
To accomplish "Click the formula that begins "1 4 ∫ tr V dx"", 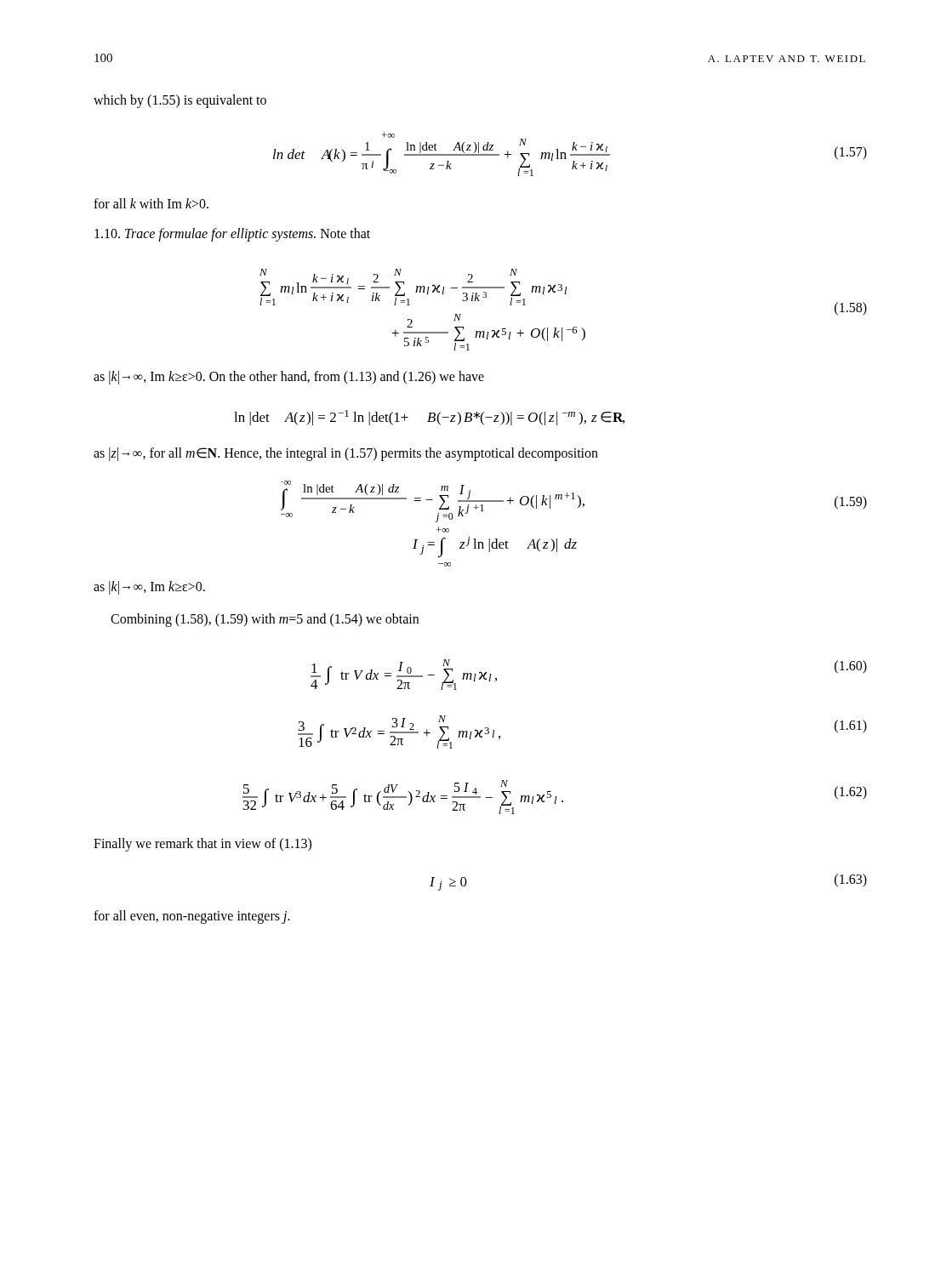I will click(x=410, y=673).
